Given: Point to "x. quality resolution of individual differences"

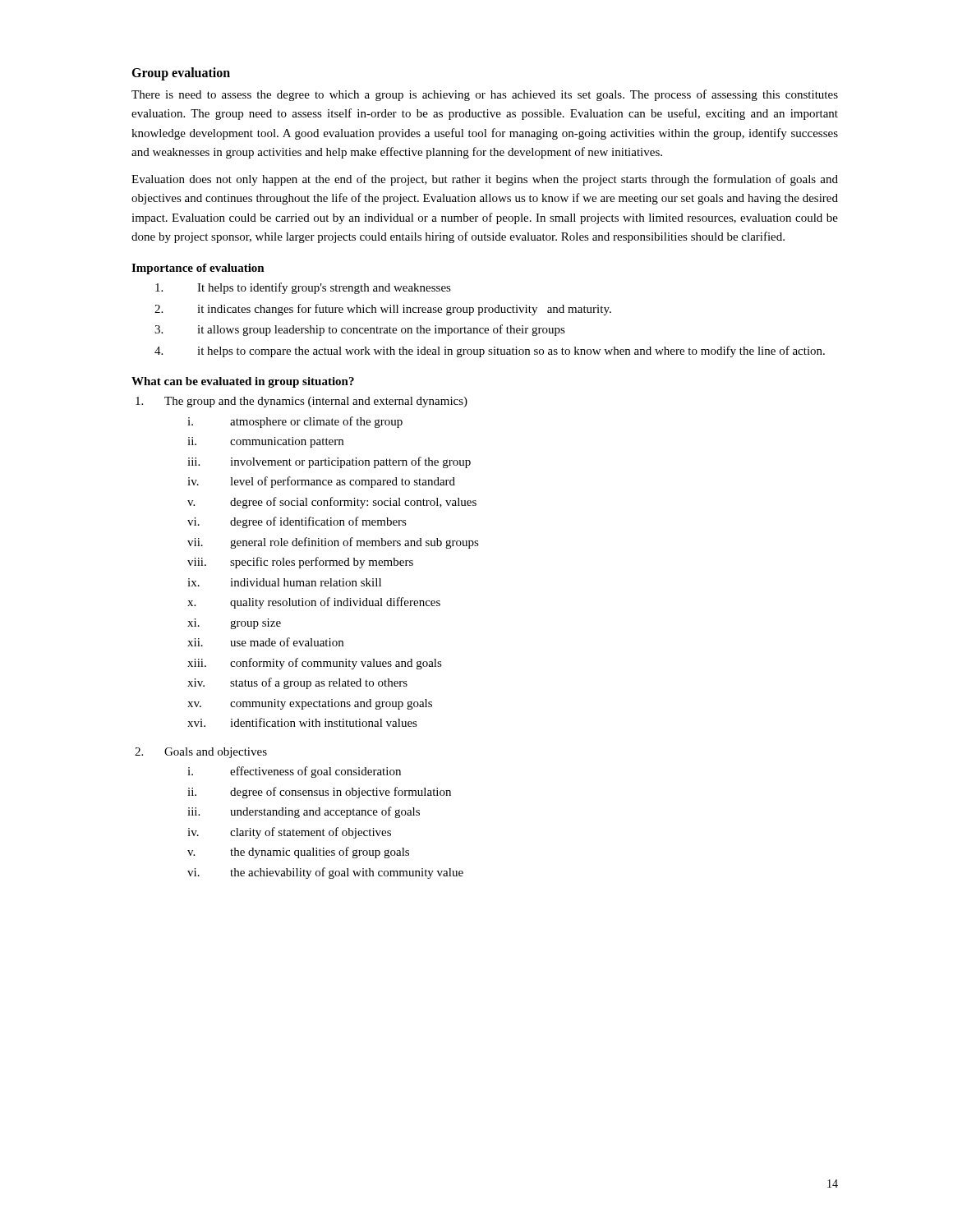Looking at the screenshot, I should click(314, 603).
